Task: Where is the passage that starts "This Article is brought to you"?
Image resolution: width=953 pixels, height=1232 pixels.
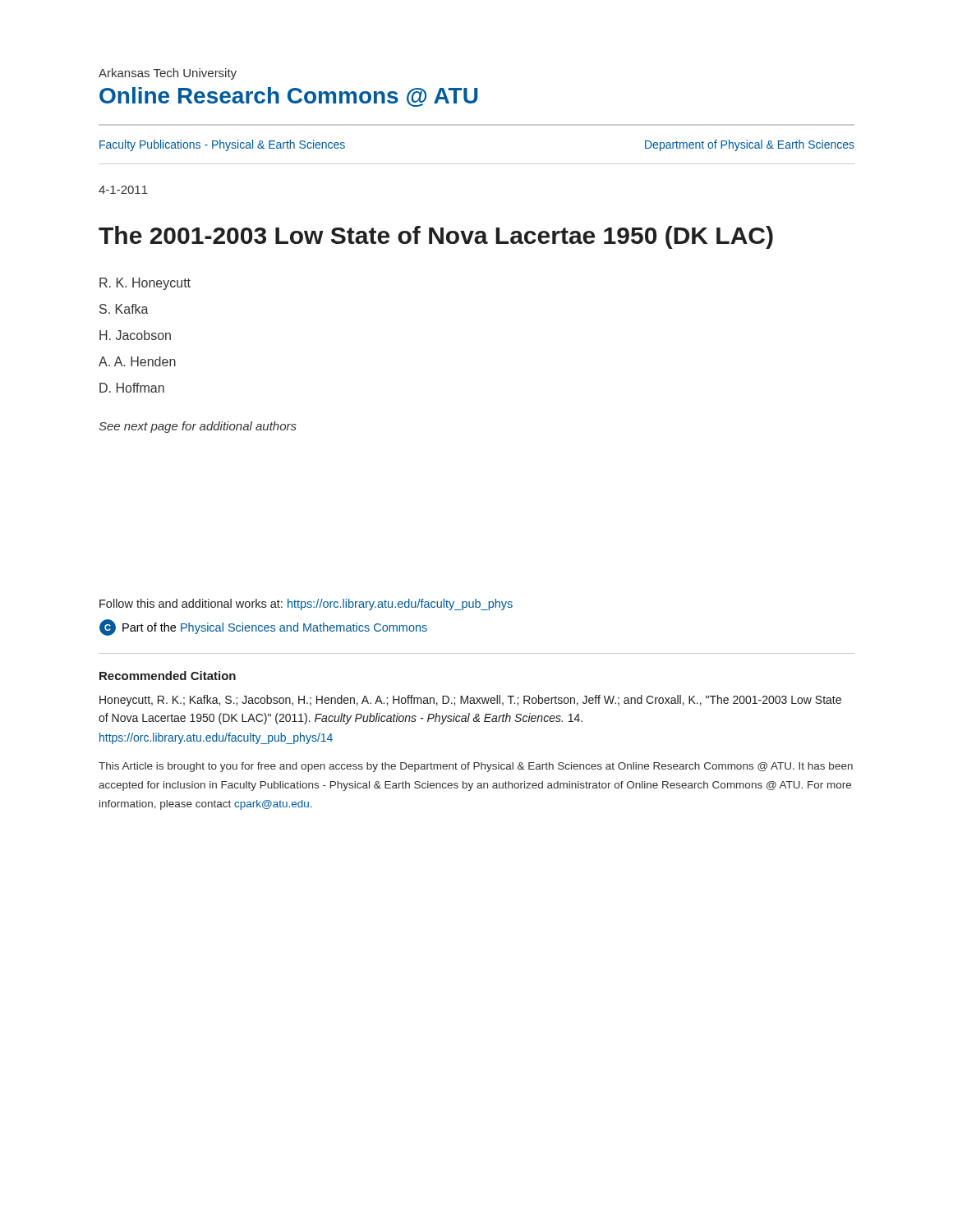Action: tap(476, 785)
